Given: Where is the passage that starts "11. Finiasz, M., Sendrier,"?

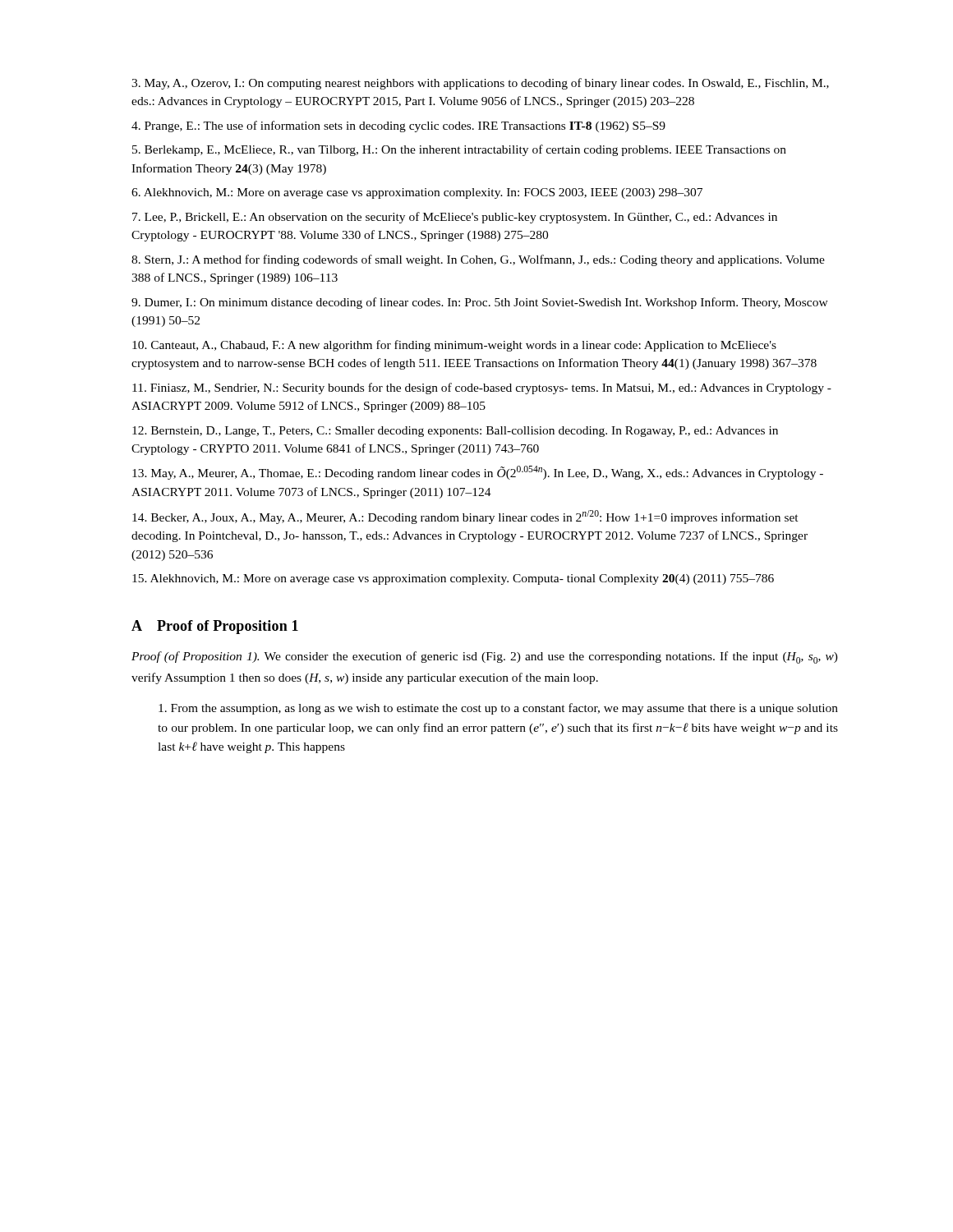Looking at the screenshot, I should click(x=481, y=396).
